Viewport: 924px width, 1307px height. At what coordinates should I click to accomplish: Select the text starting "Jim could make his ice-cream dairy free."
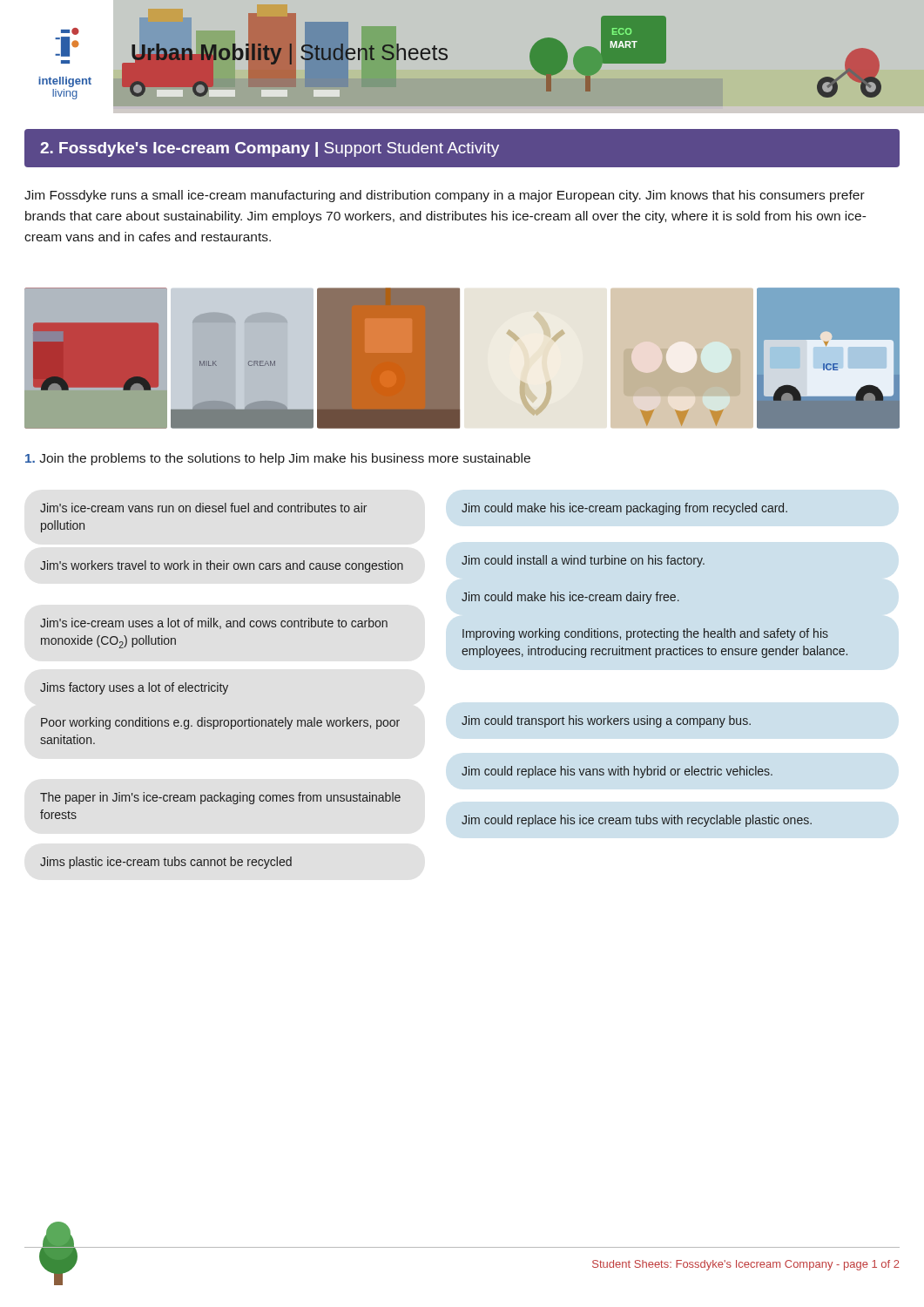click(571, 597)
